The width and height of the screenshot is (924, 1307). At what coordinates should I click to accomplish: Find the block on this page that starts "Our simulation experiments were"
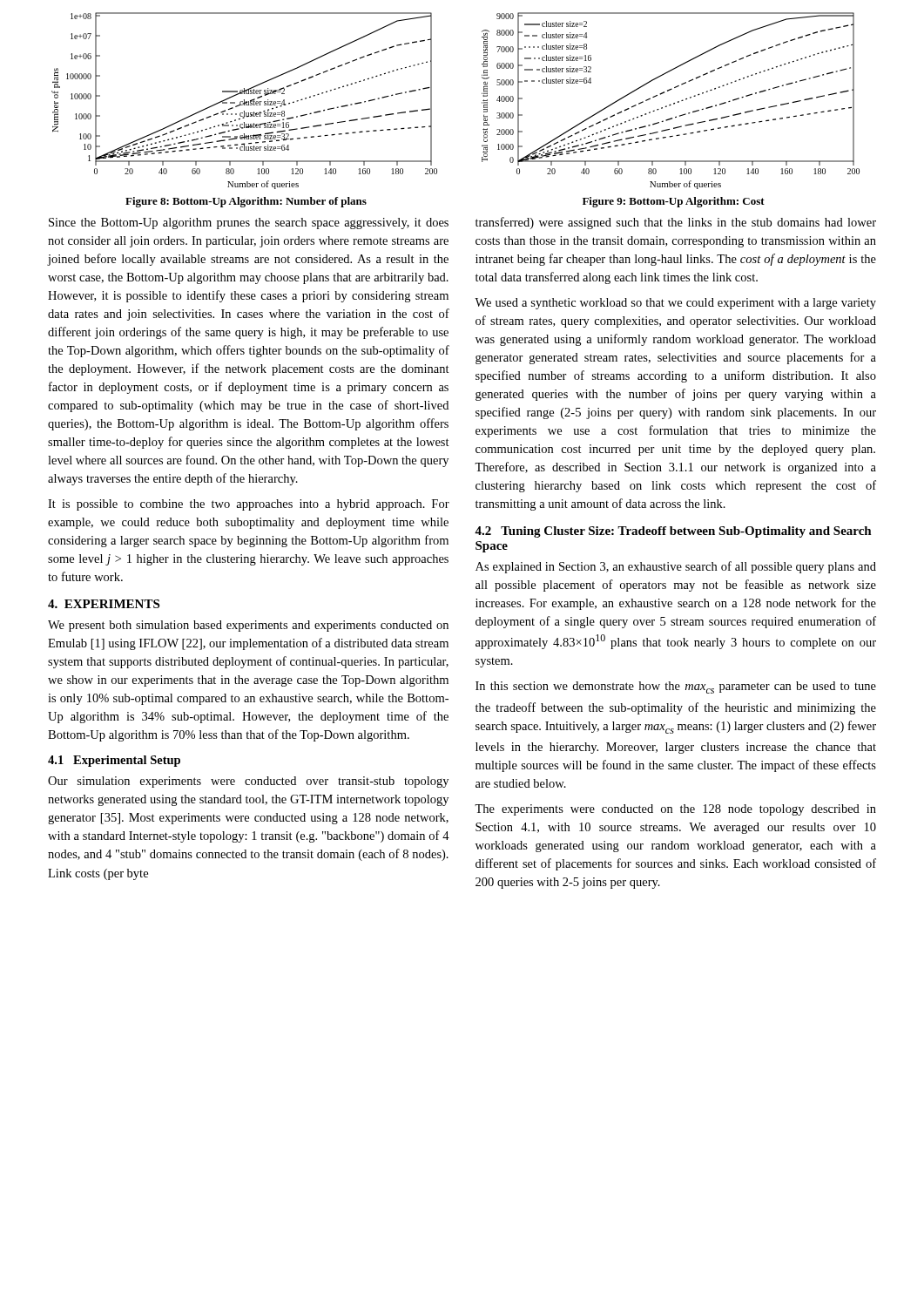coord(248,827)
